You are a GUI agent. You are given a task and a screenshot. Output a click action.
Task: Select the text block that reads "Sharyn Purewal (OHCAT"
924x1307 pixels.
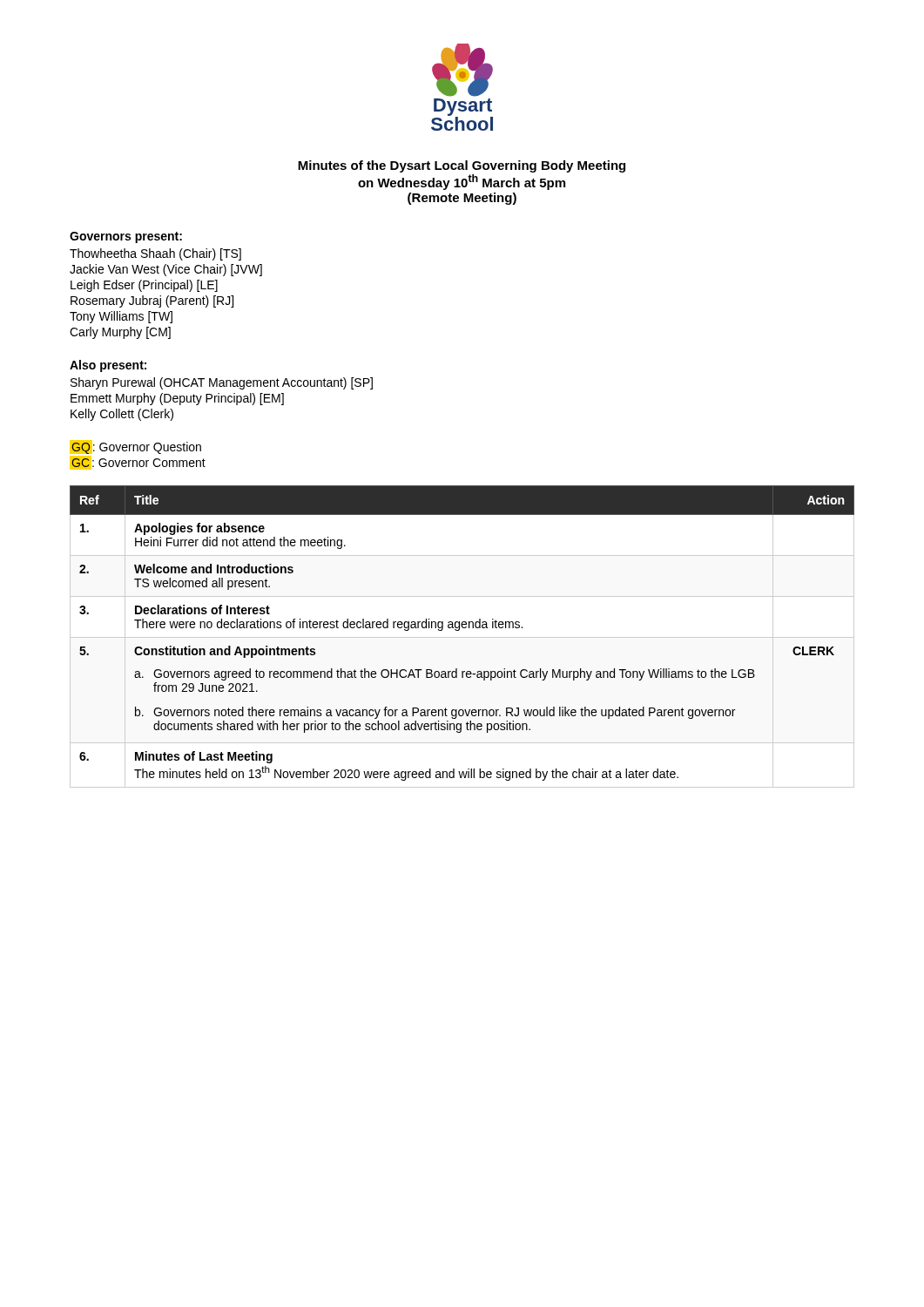(222, 383)
